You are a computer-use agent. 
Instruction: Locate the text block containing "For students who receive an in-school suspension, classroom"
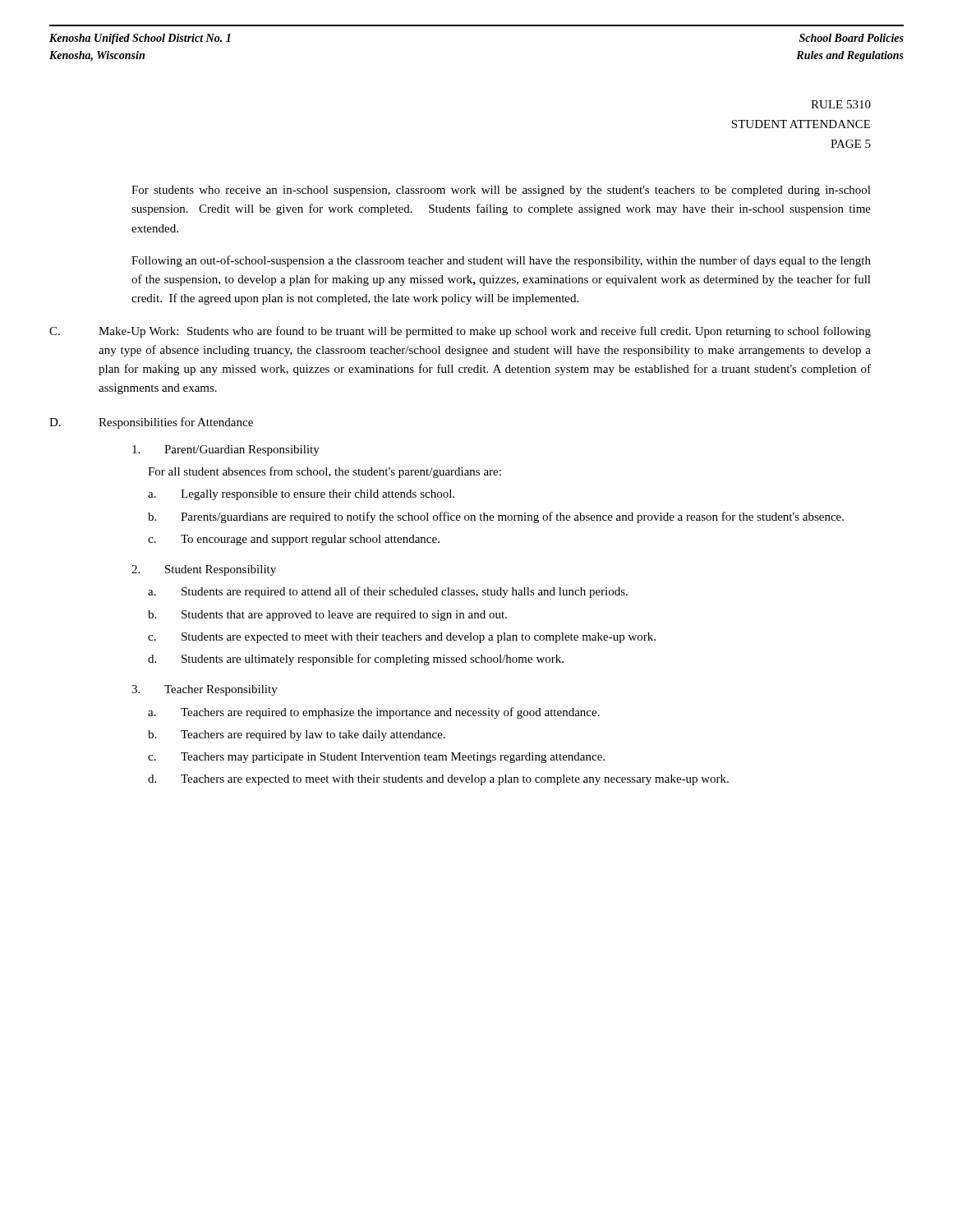click(501, 209)
